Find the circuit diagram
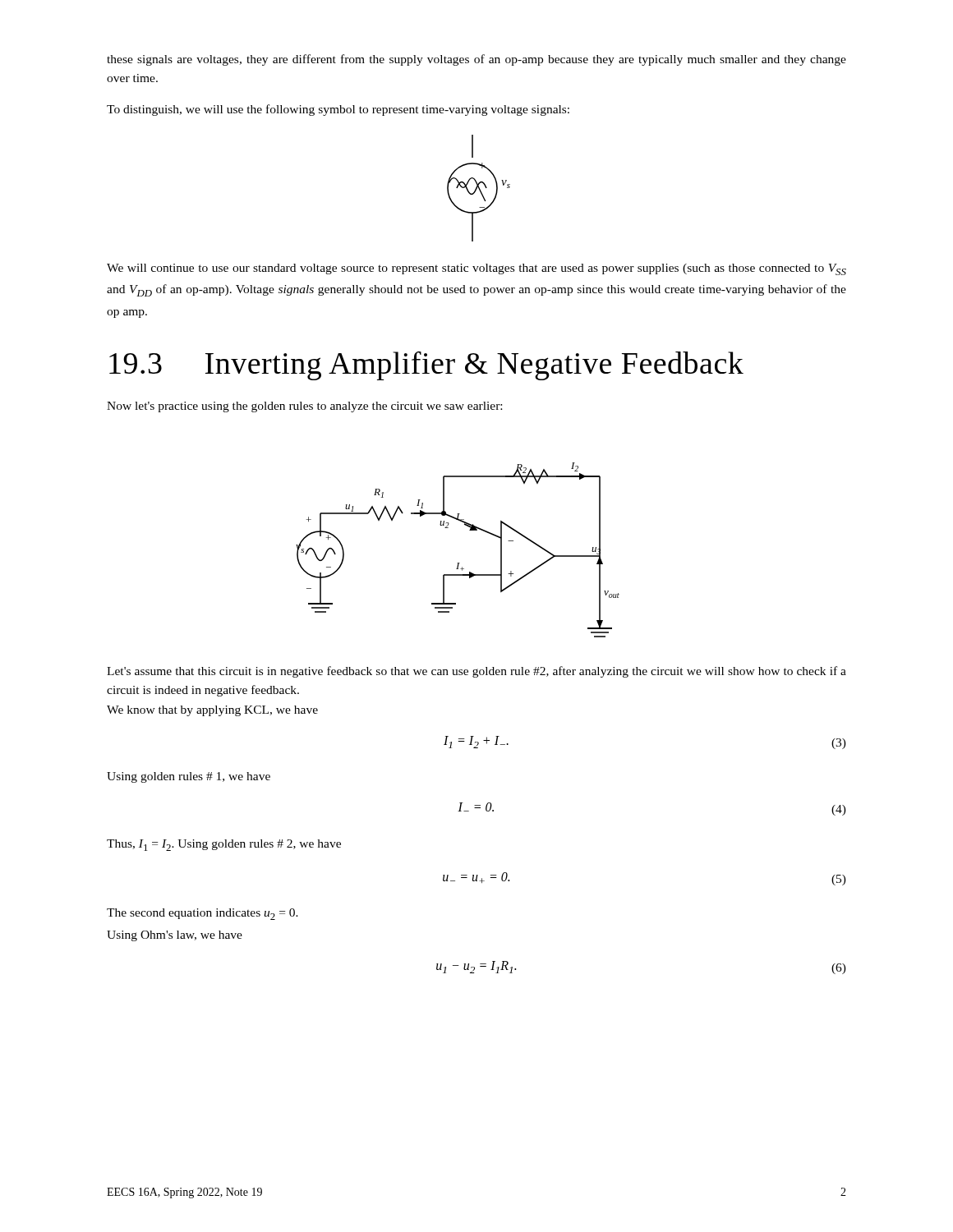Screen dimensions: 1232x953 click(x=476, y=538)
